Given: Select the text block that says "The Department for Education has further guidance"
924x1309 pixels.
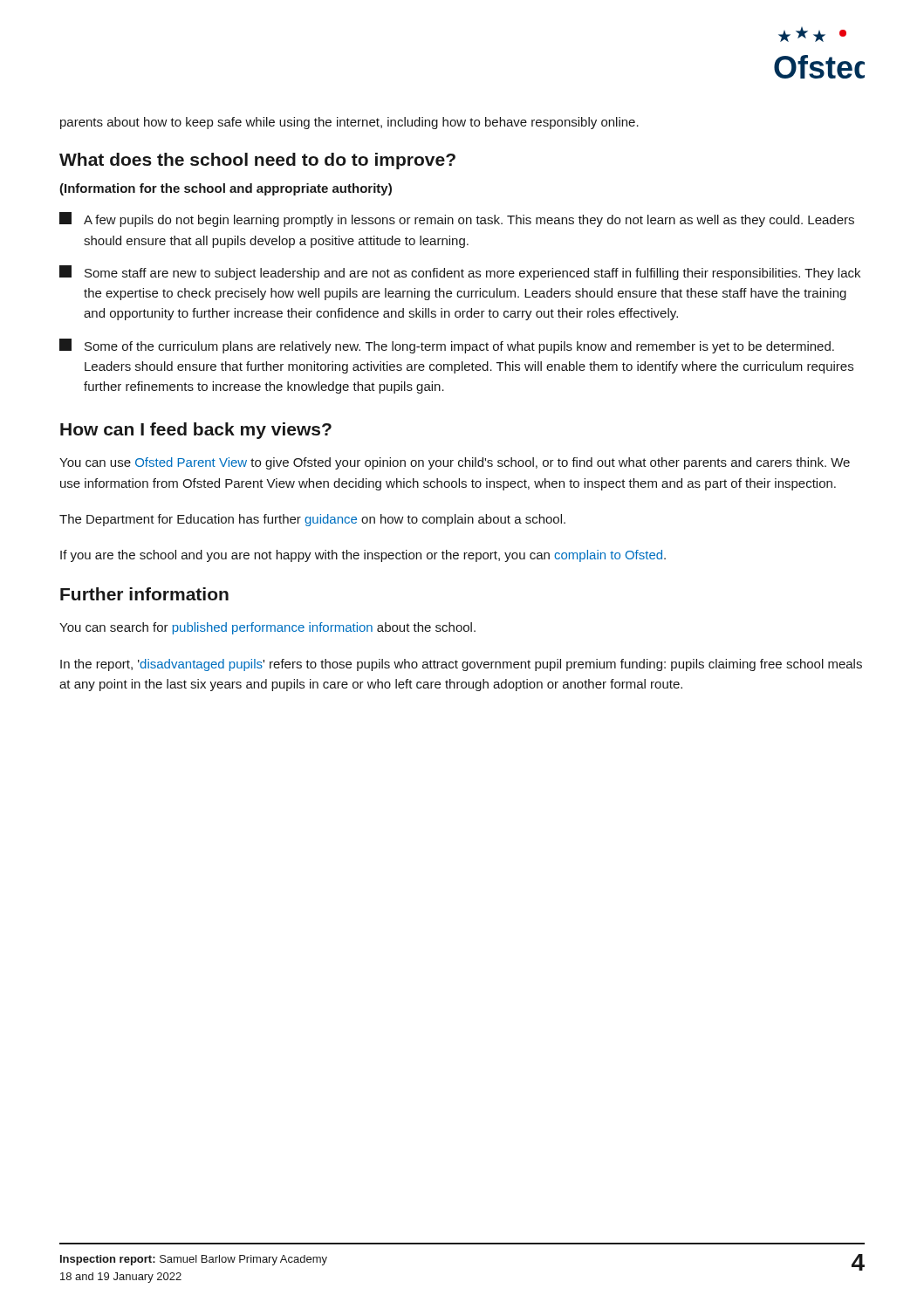Looking at the screenshot, I should [x=313, y=519].
